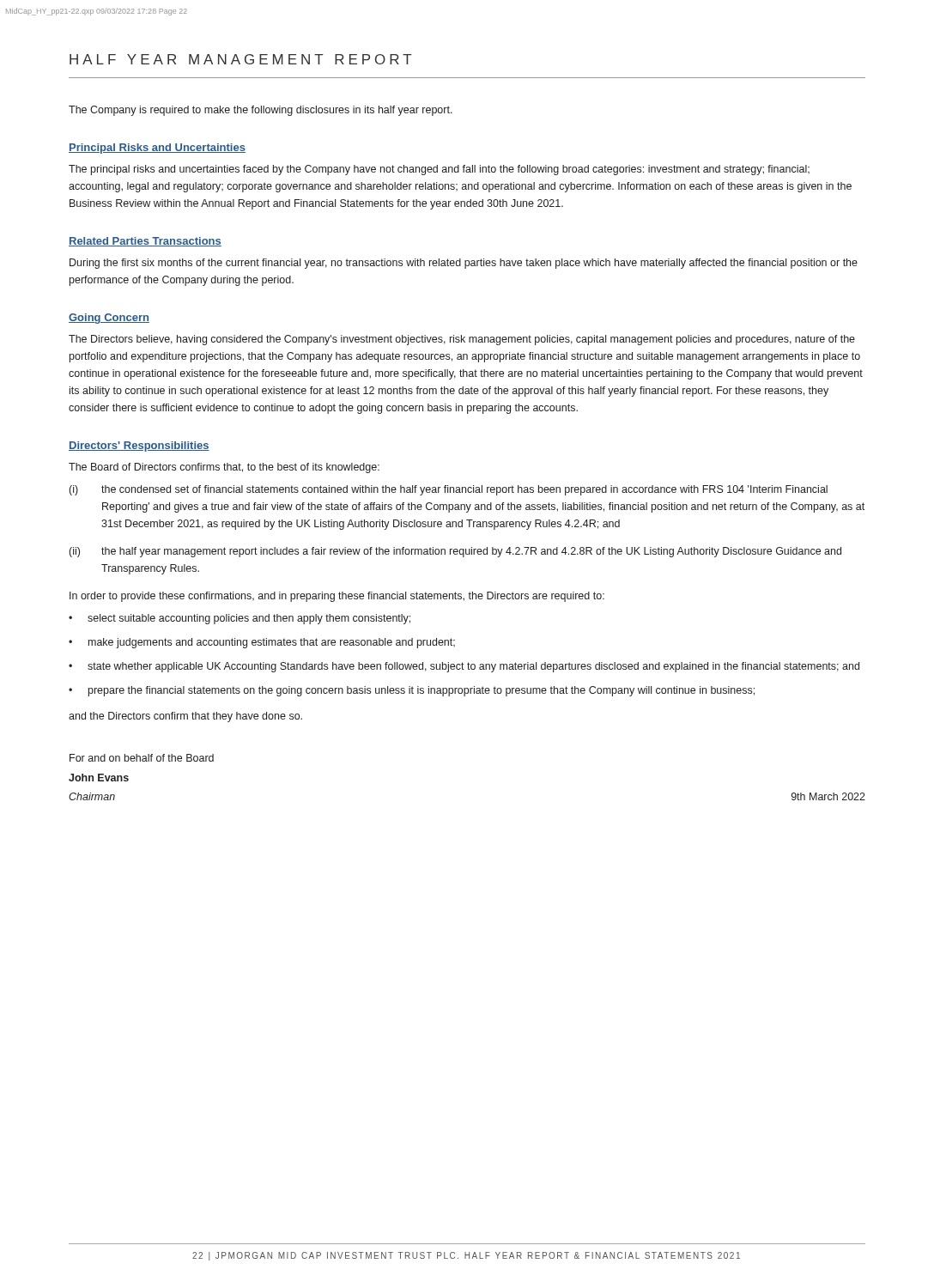Viewport: 934px width, 1288px height.
Task: Where is the passage that starts "(ii) the half year"?
Action: [x=467, y=560]
